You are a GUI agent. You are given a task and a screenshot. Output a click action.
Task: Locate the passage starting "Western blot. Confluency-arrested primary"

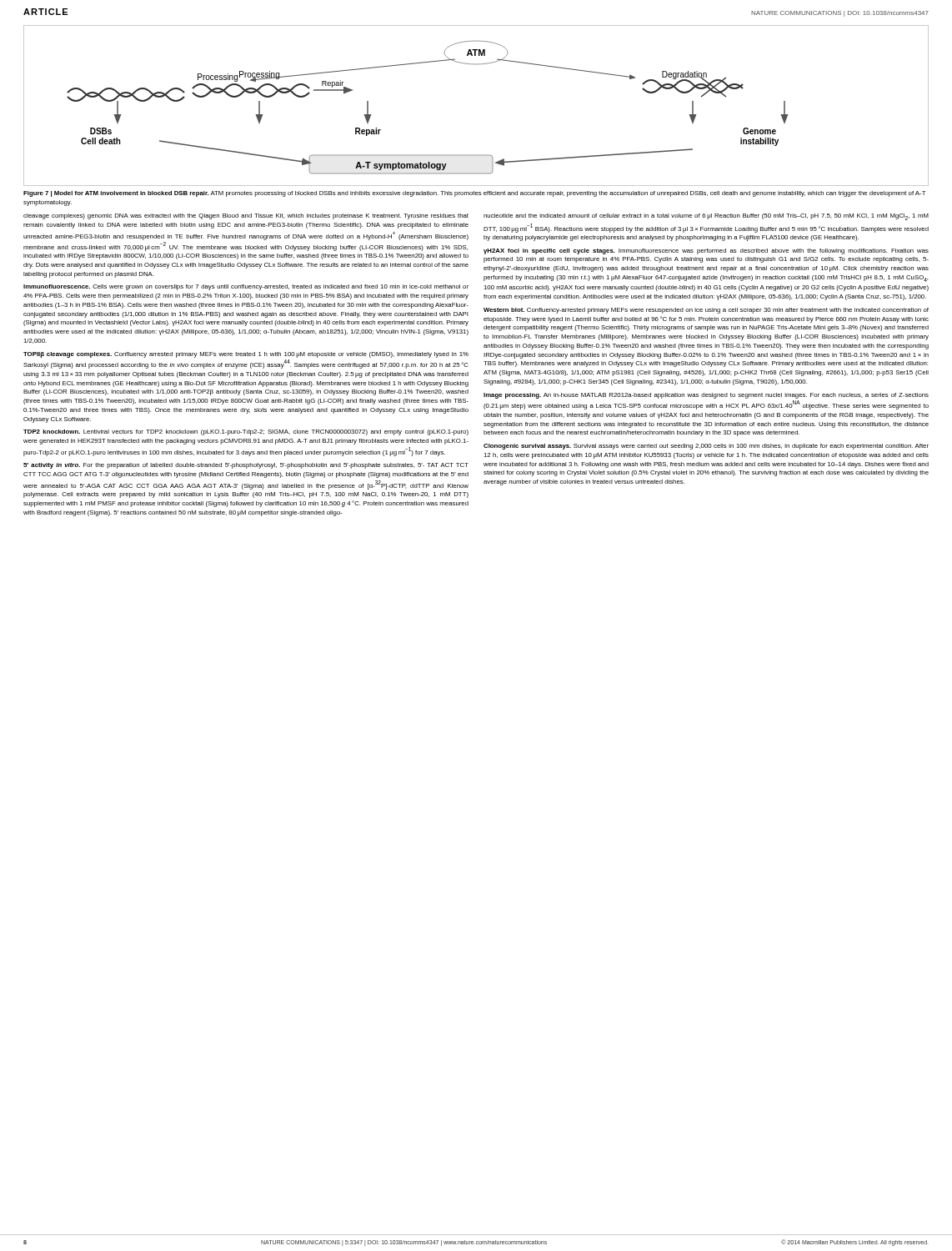(706, 346)
